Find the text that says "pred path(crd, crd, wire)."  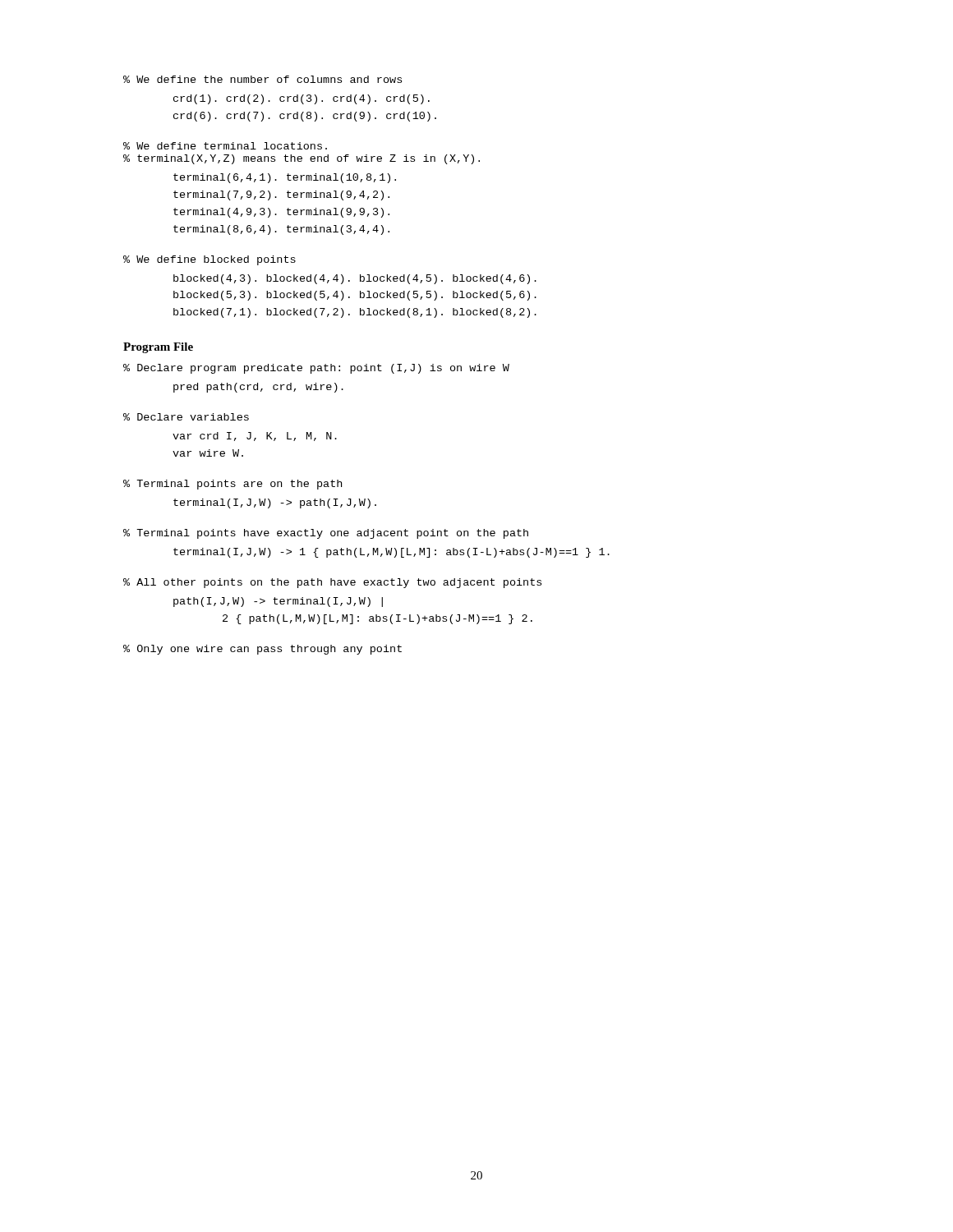point(258,388)
